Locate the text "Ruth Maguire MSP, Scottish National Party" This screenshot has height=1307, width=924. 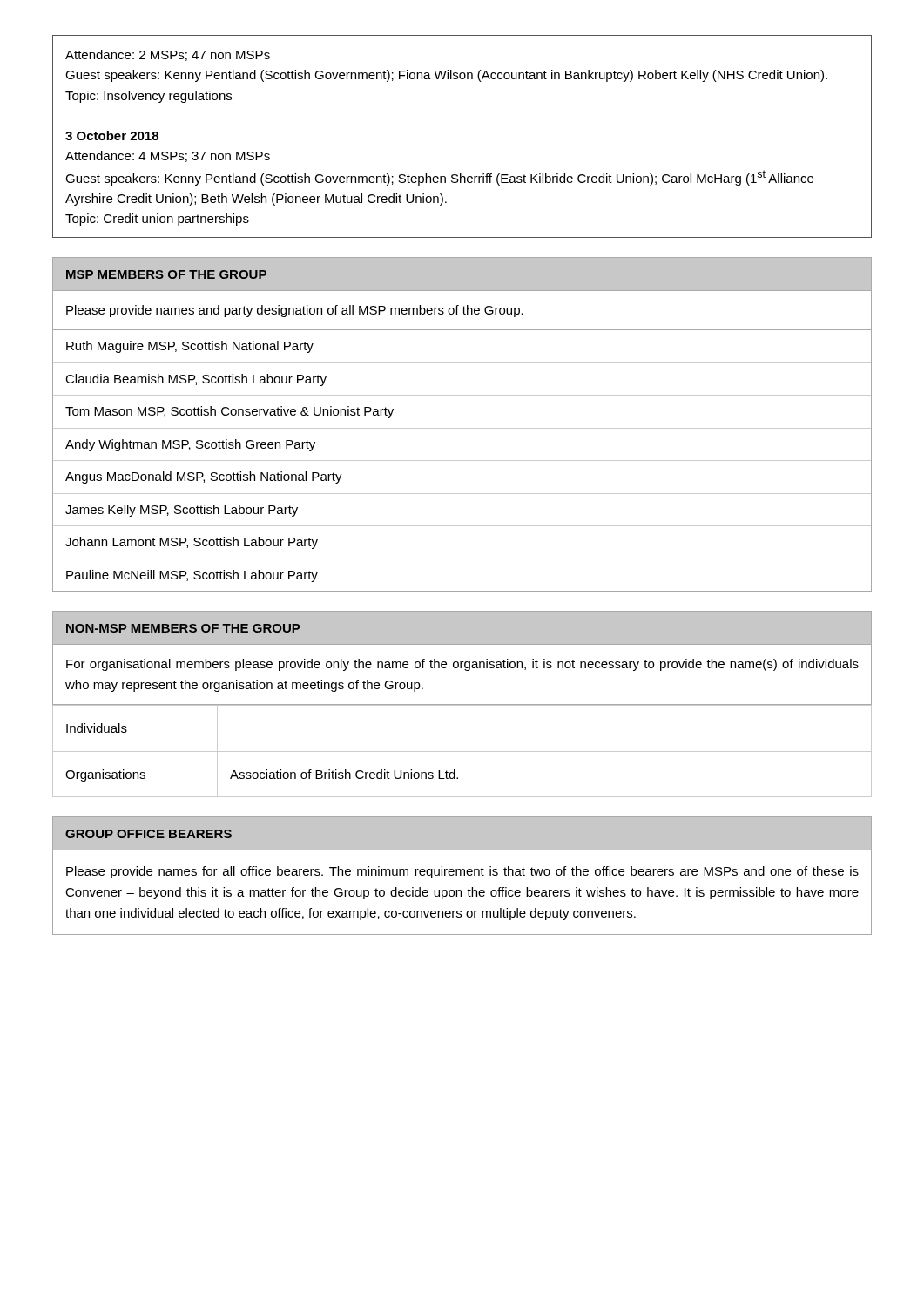coord(189,346)
